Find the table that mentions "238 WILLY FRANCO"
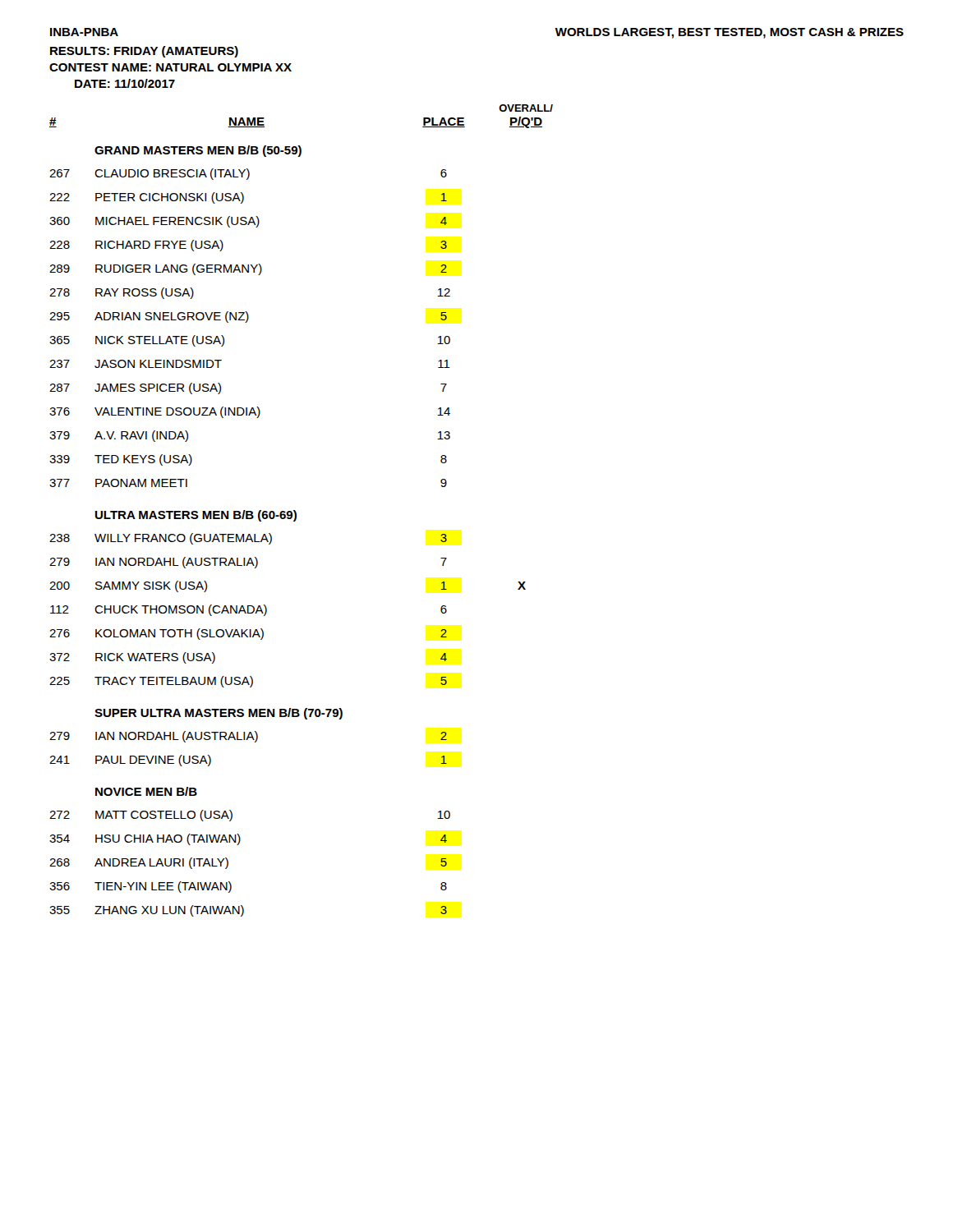 [x=476, y=609]
